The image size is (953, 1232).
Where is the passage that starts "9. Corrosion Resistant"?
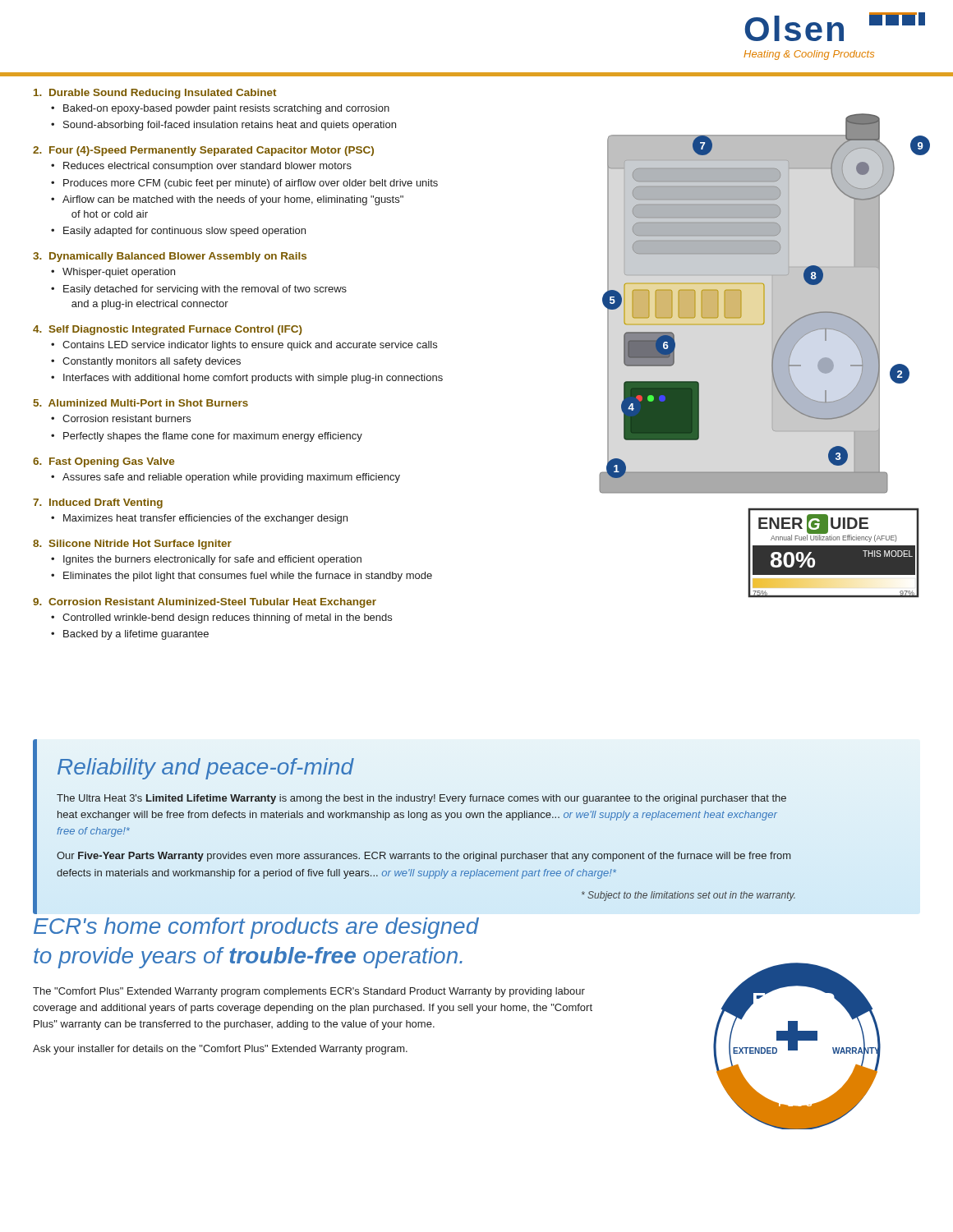click(x=271, y=618)
